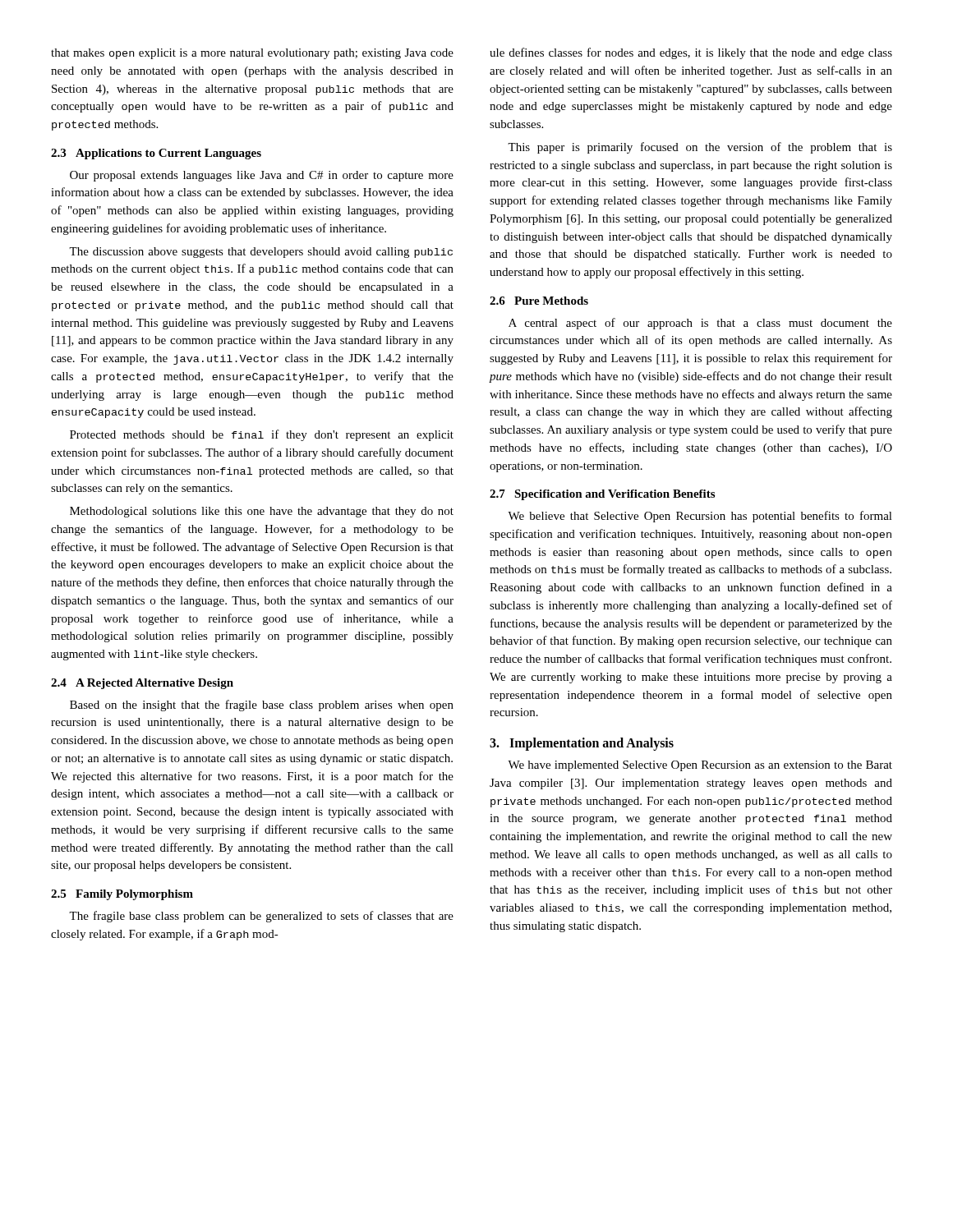This screenshot has width=953, height=1232.
Task: Locate the block of text that opens with "The fragile base class problem can be"
Action: click(252, 925)
